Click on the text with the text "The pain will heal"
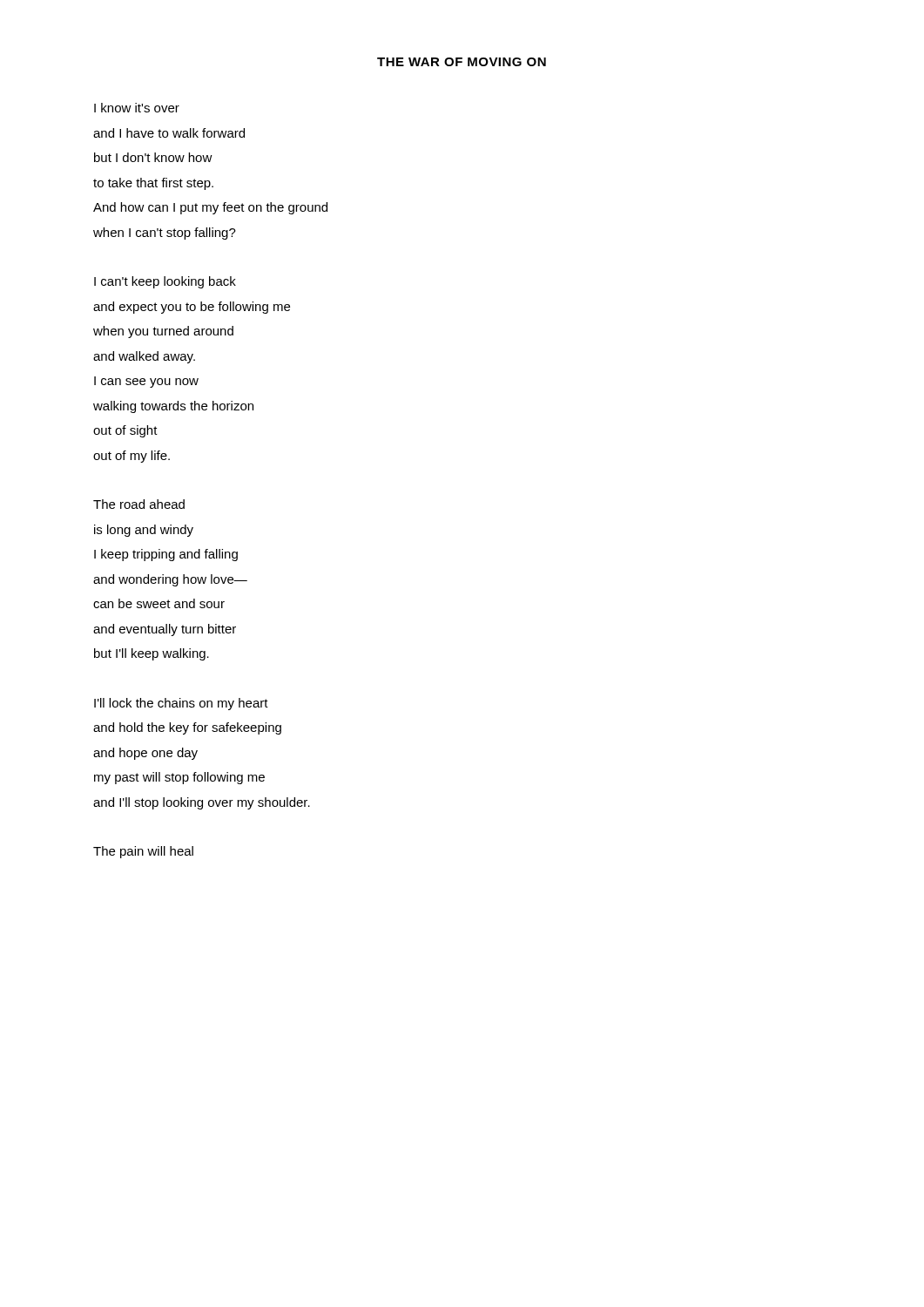This screenshot has height=1307, width=924. click(143, 852)
